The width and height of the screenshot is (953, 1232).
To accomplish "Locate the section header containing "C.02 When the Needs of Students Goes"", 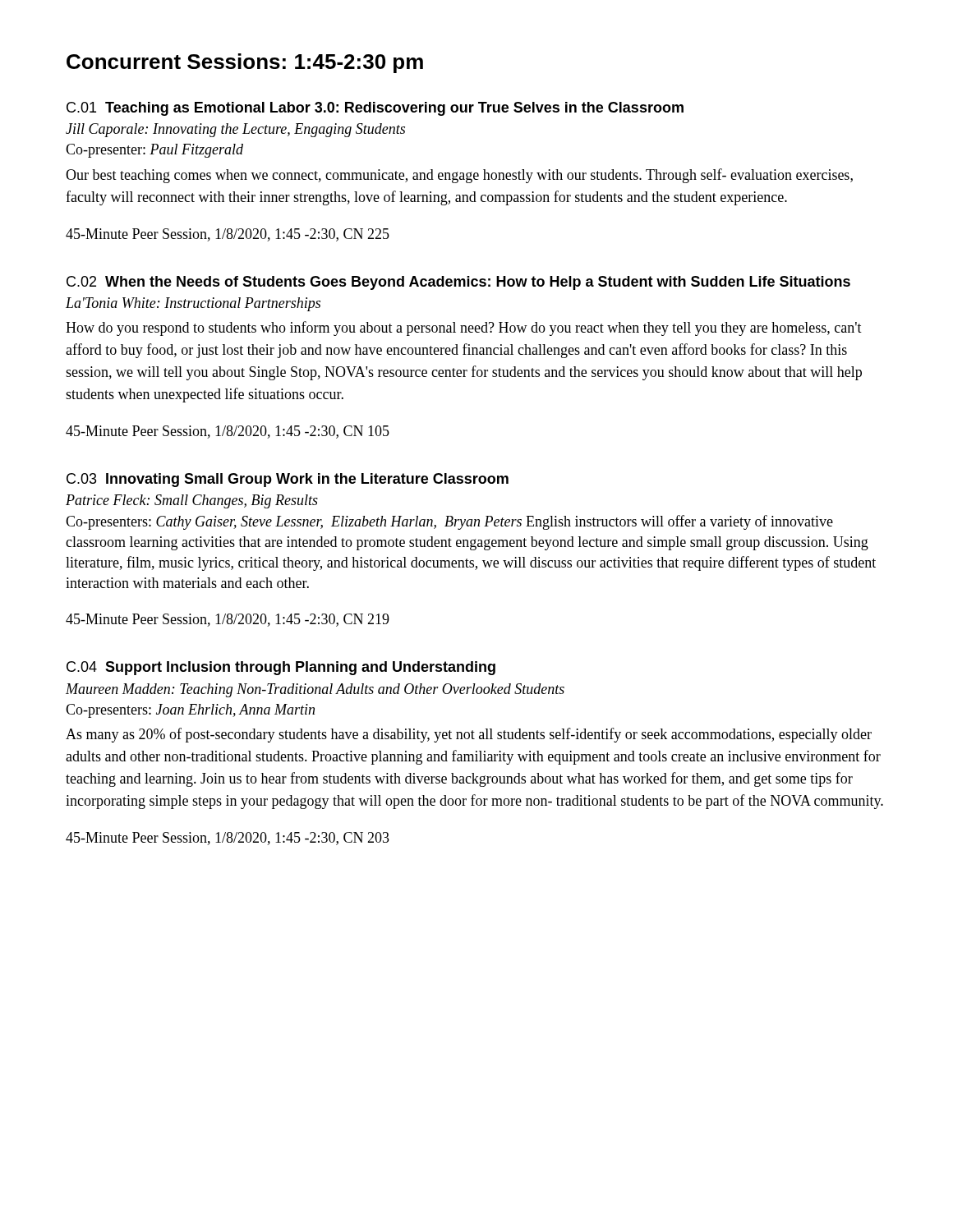I will (x=476, y=357).
